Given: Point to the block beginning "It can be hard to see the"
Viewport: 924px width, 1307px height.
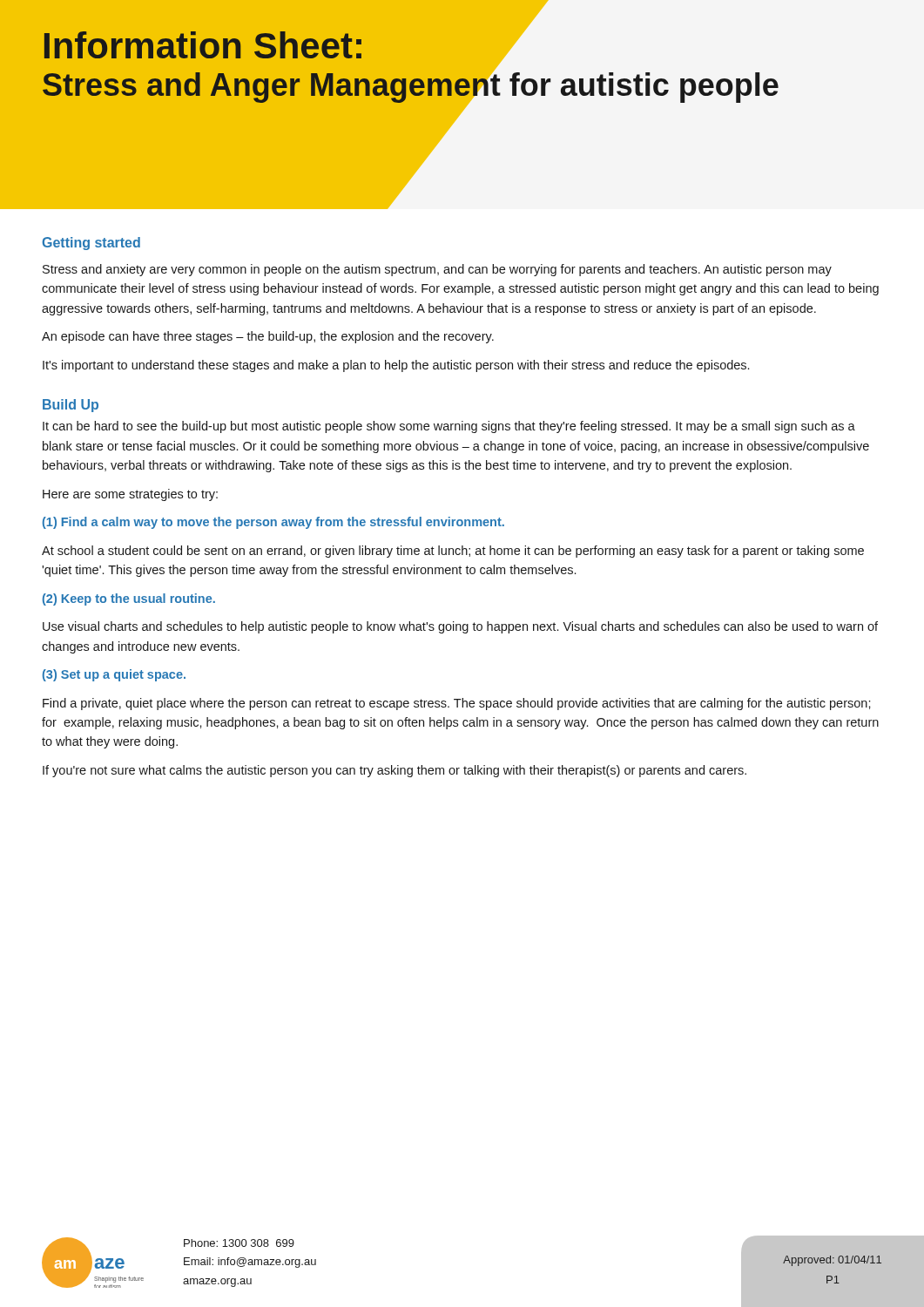Looking at the screenshot, I should point(456,446).
